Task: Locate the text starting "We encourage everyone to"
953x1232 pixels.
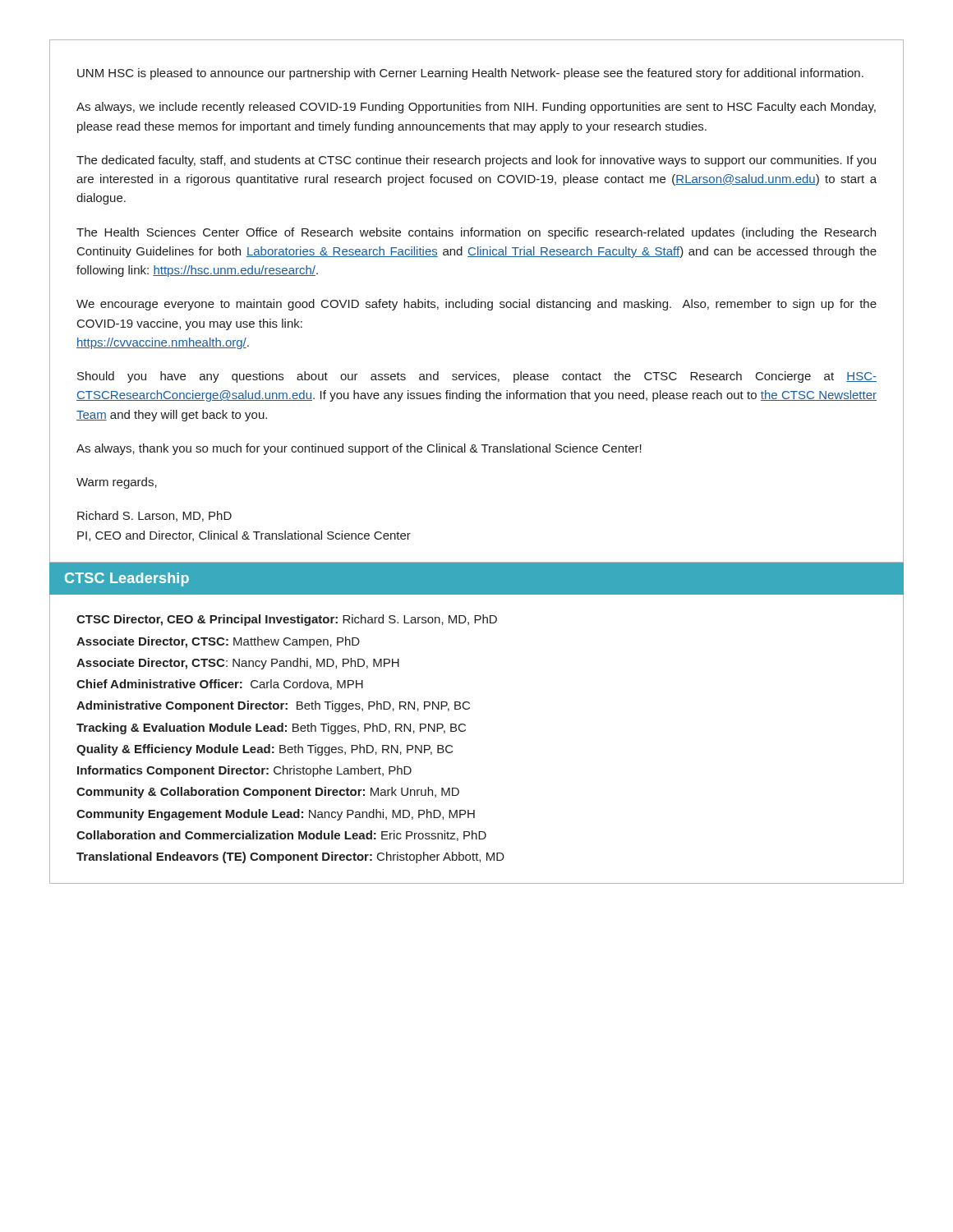Action: [476, 305]
